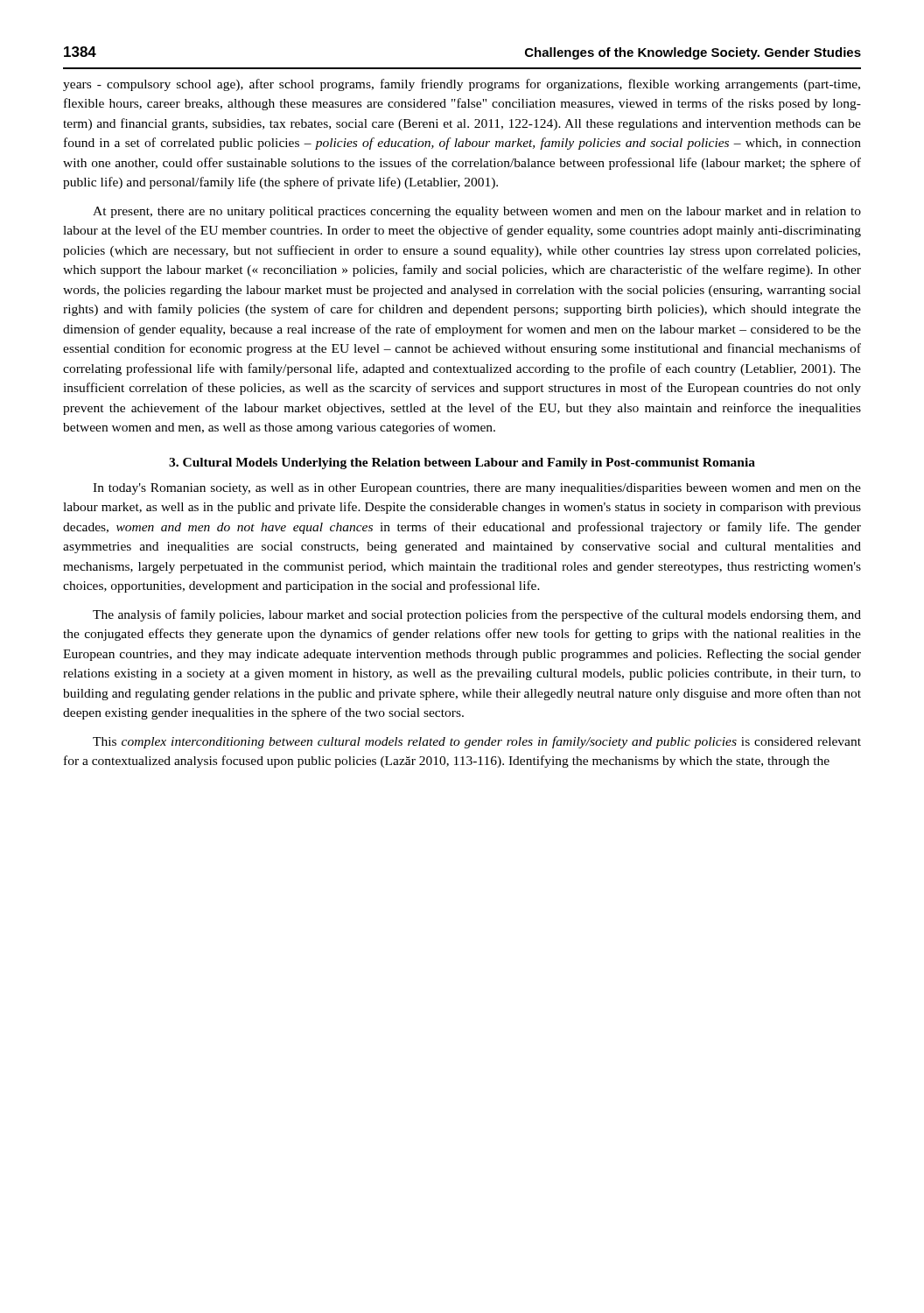Image resolution: width=924 pixels, height=1313 pixels.
Task: Click the passage that begins "The analysis of family"
Action: (462, 664)
